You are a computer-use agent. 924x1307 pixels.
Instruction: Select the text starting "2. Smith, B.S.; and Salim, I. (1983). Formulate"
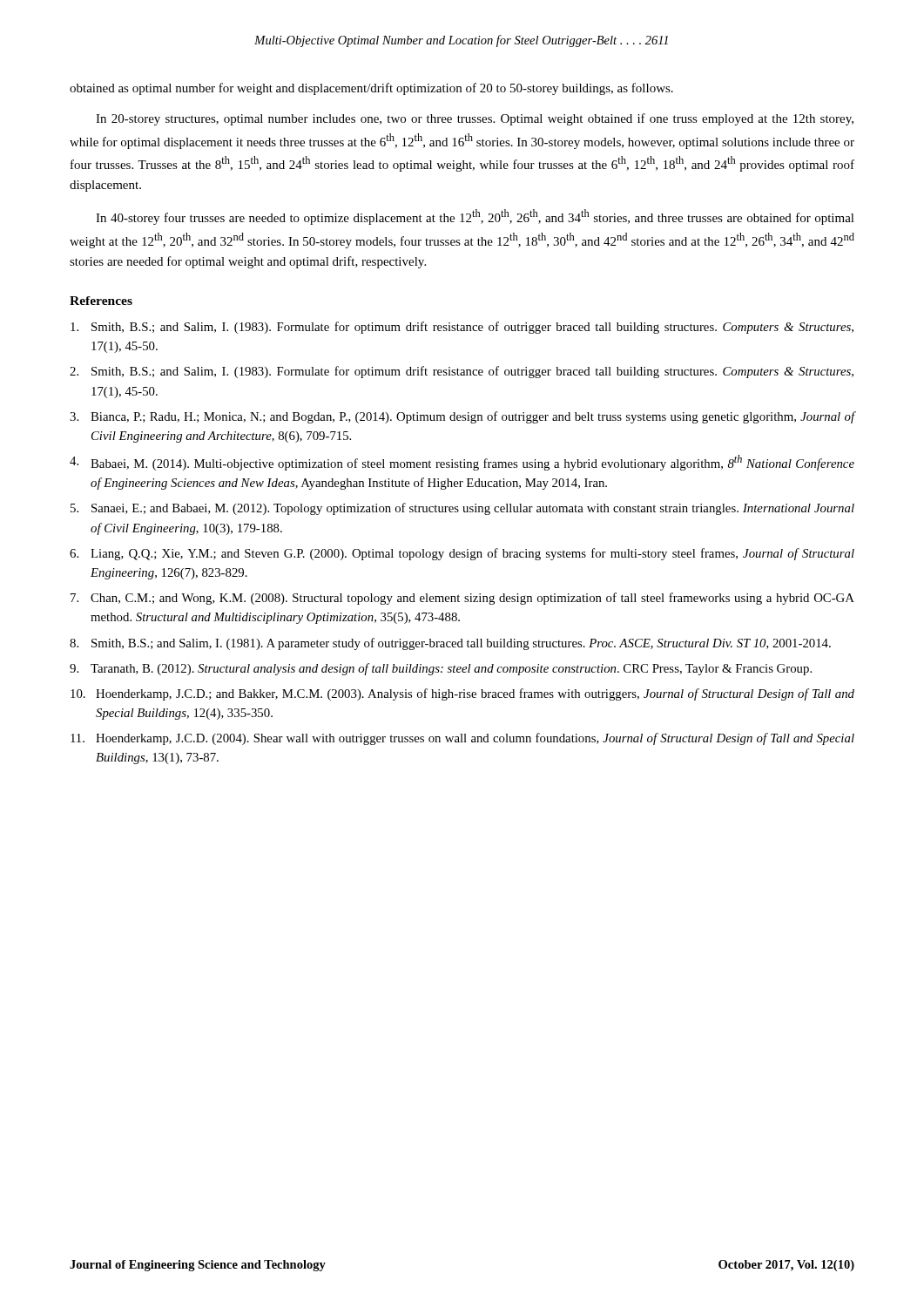462,381
